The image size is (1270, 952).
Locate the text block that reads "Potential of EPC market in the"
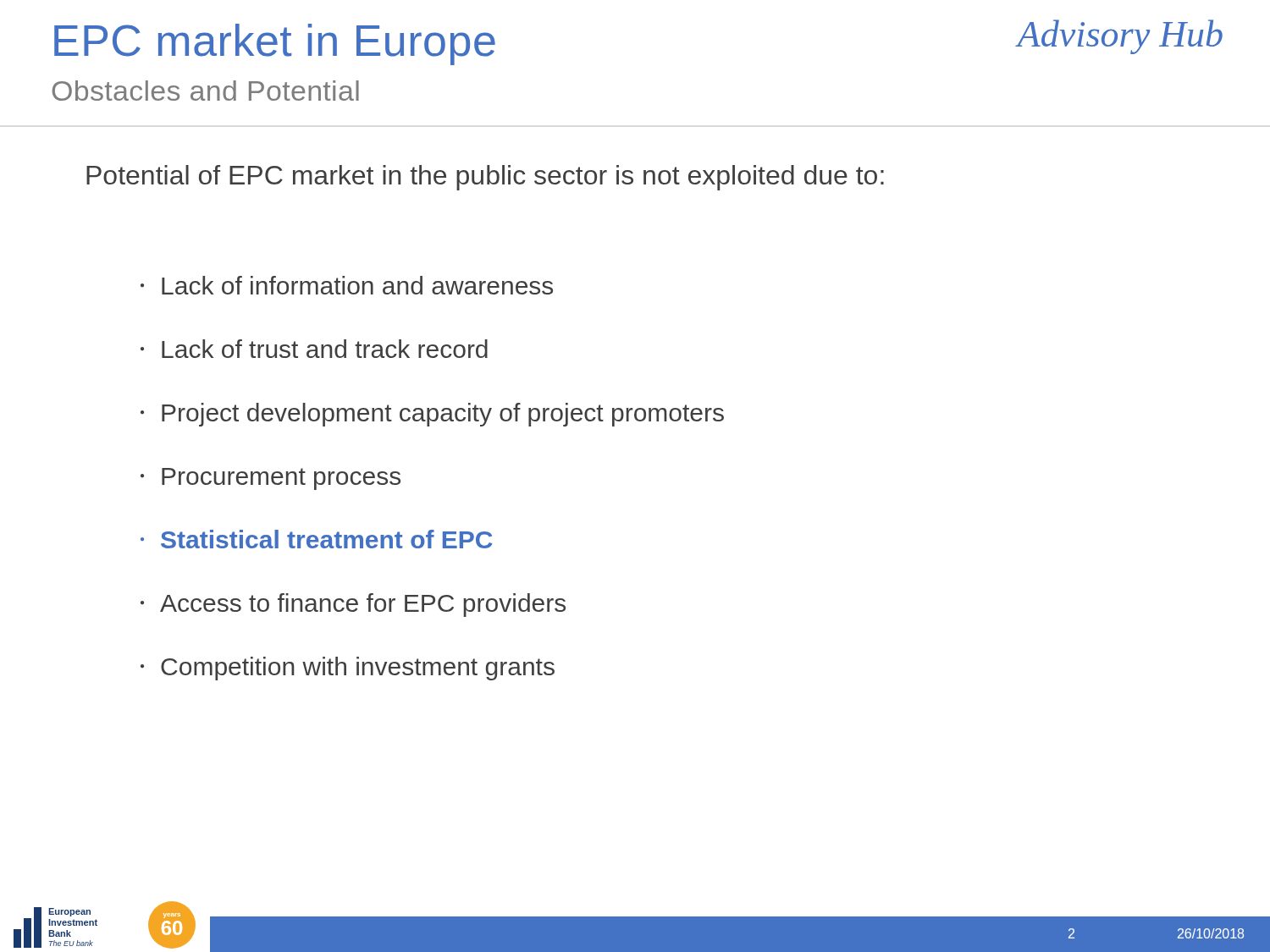[x=485, y=175]
